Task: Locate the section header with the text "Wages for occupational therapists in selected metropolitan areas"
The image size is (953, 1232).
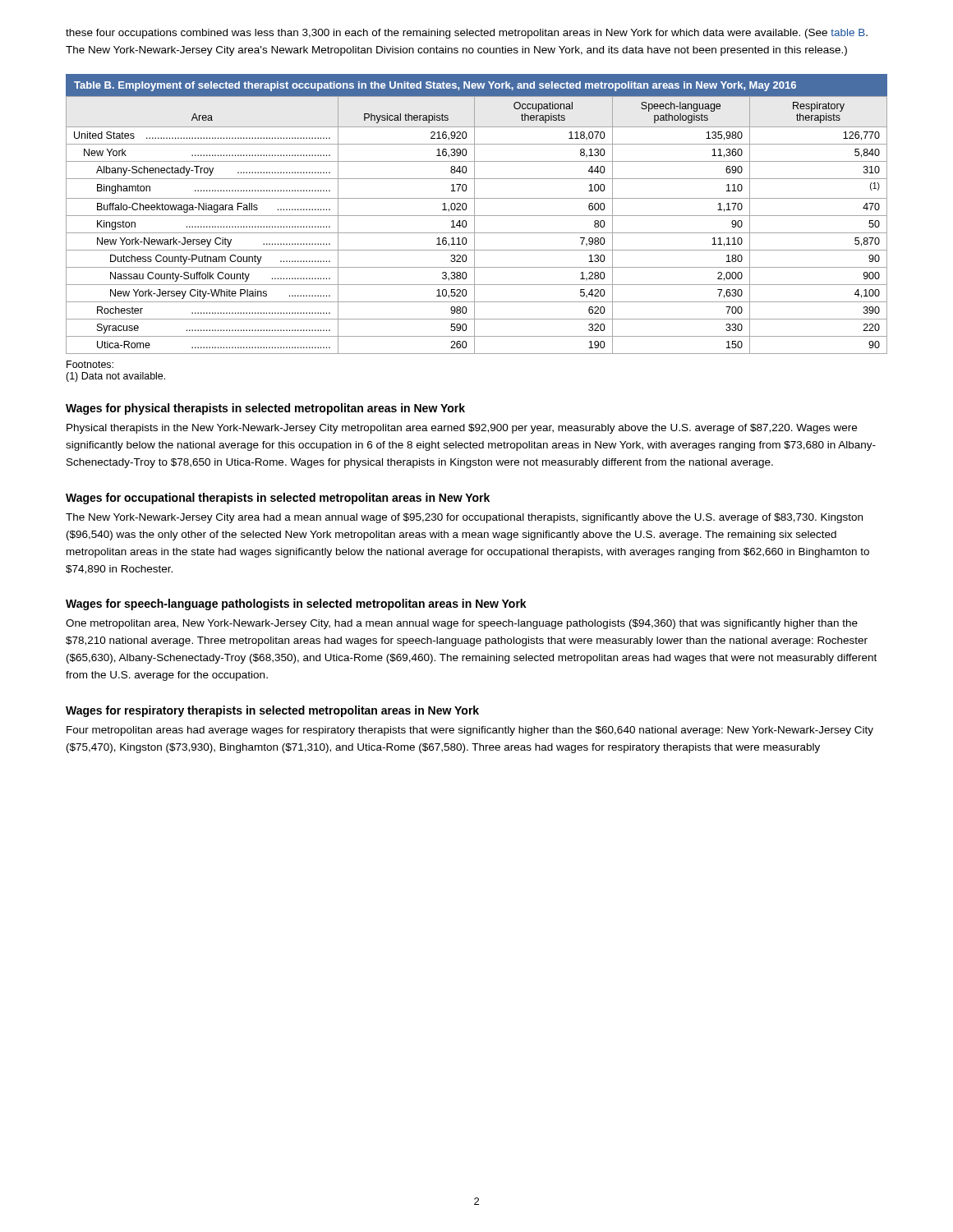Action: pyautogui.click(x=278, y=498)
